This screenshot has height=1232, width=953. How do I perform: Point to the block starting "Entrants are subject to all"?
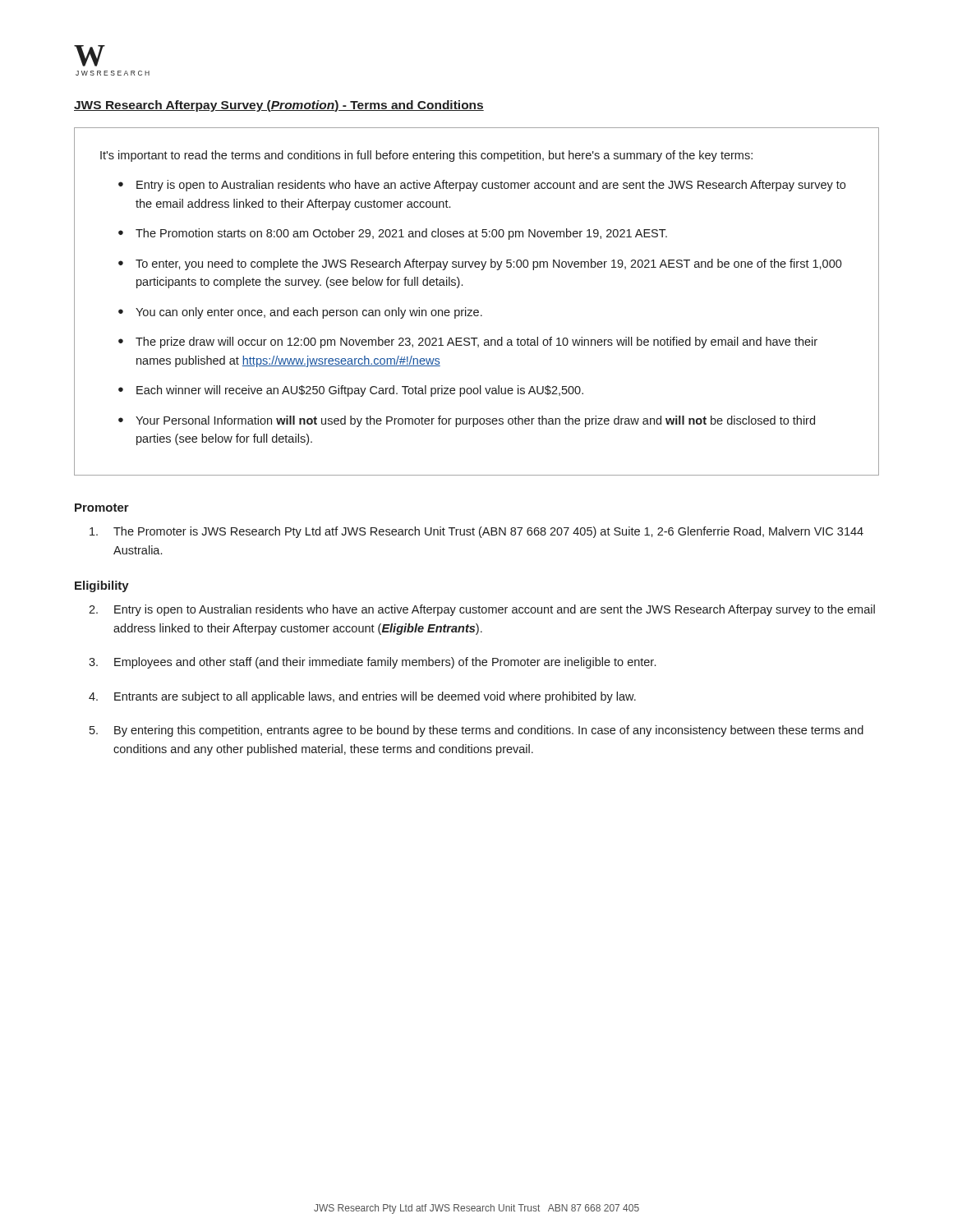(x=484, y=697)
